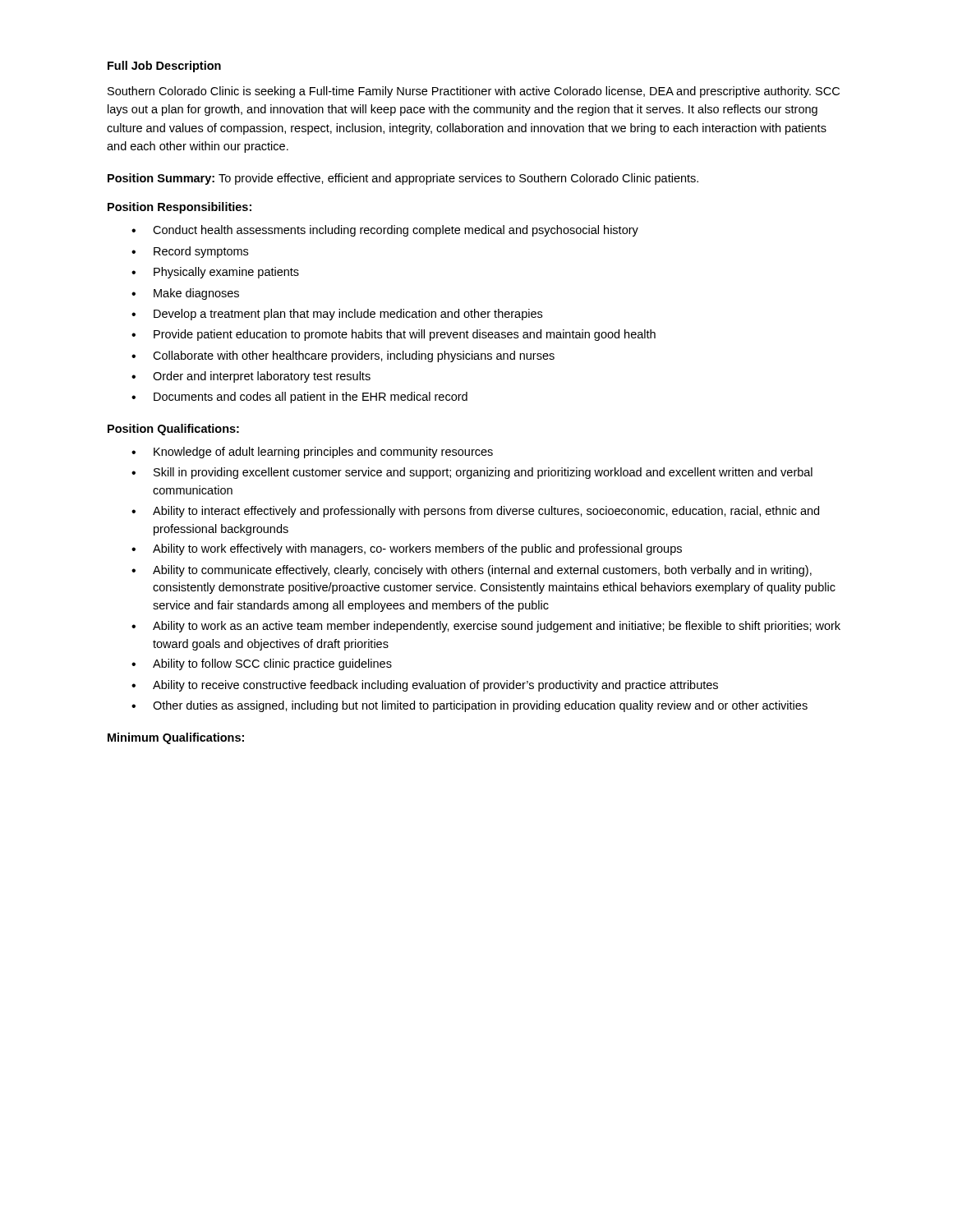
Task: Find the element starting "•Conduct health assessments including recording"
Action: [x=489, y=231]
